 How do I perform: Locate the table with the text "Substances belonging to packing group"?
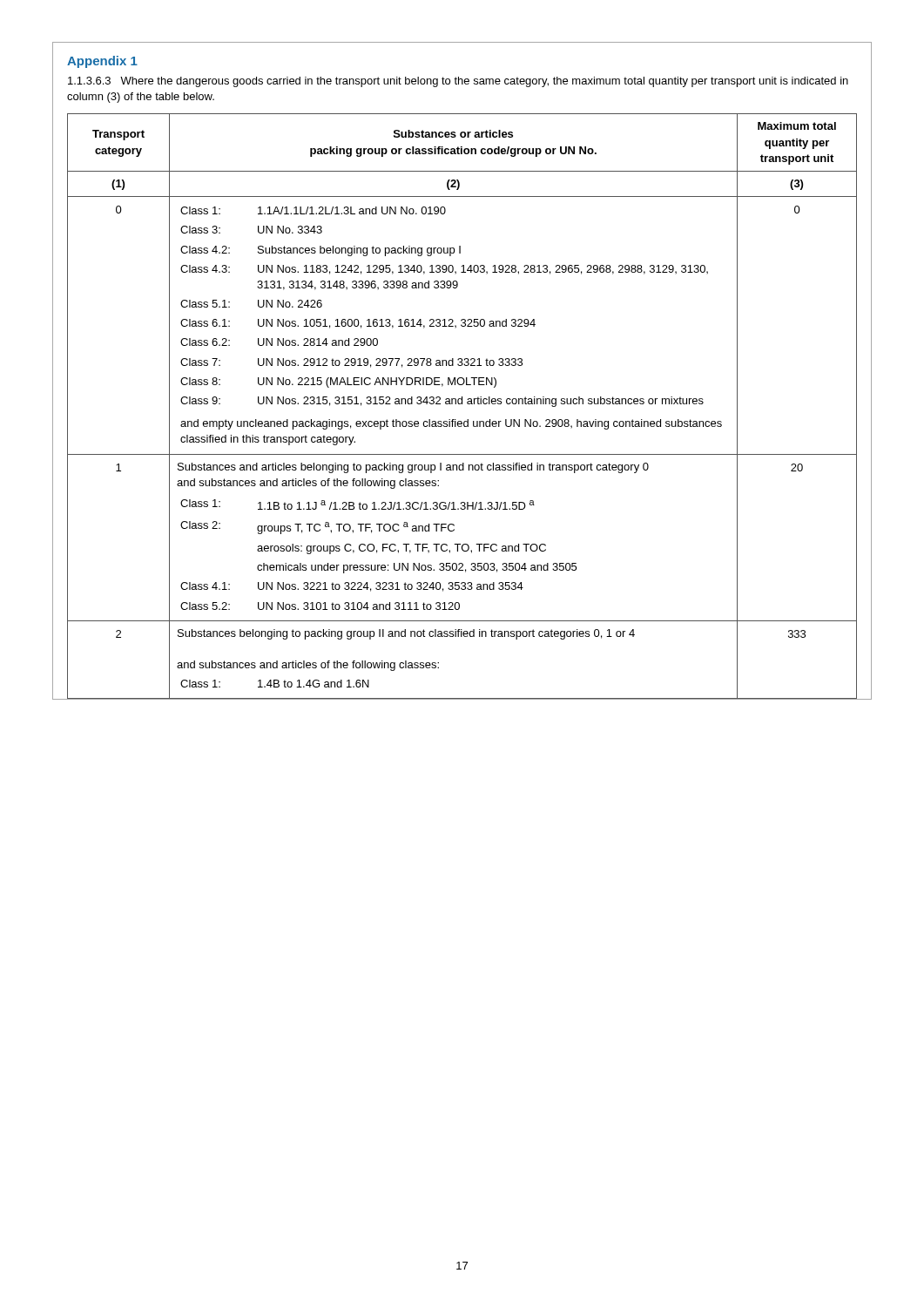click(462, 406)
